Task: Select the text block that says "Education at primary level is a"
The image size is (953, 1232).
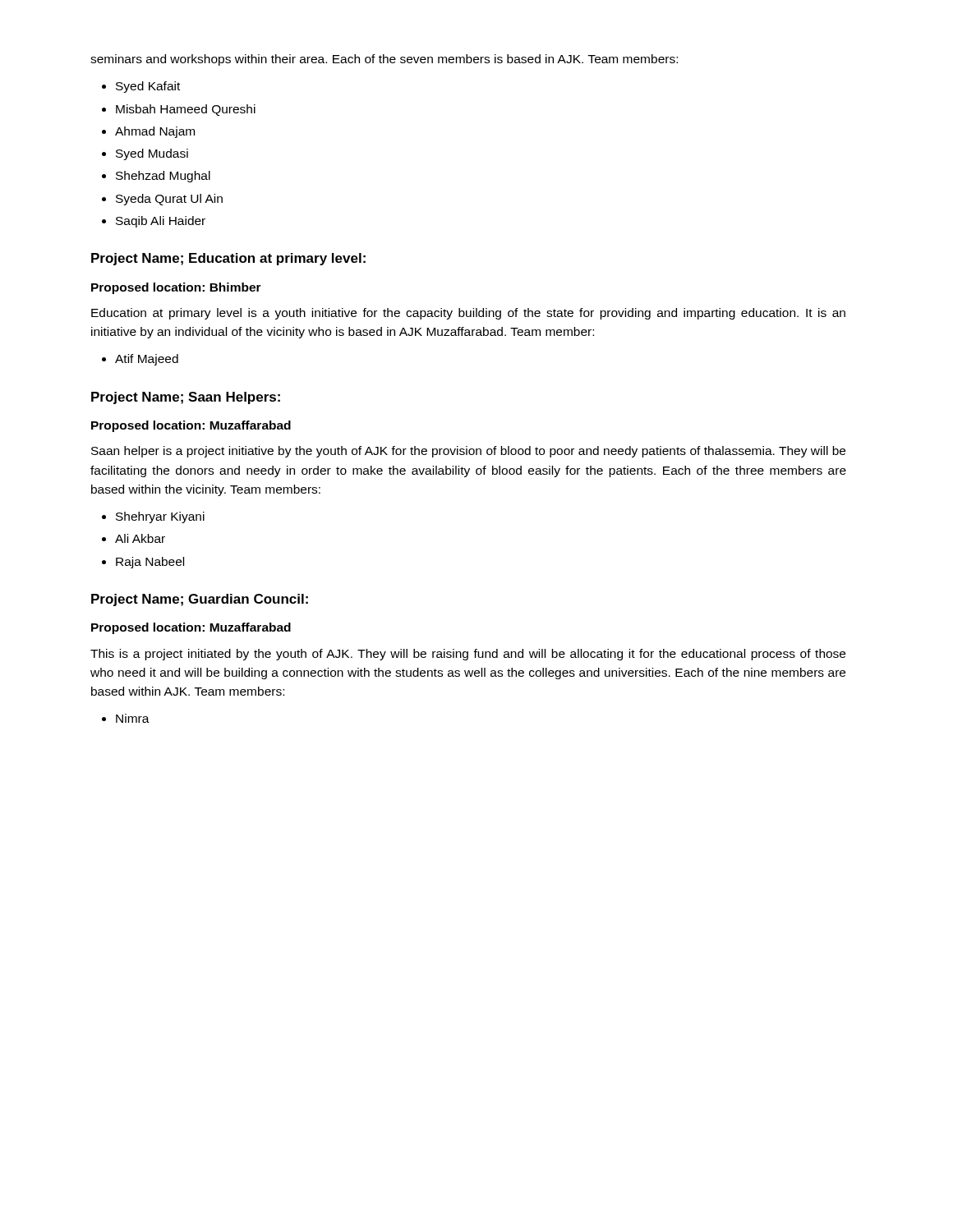Action: coord(468,322)
